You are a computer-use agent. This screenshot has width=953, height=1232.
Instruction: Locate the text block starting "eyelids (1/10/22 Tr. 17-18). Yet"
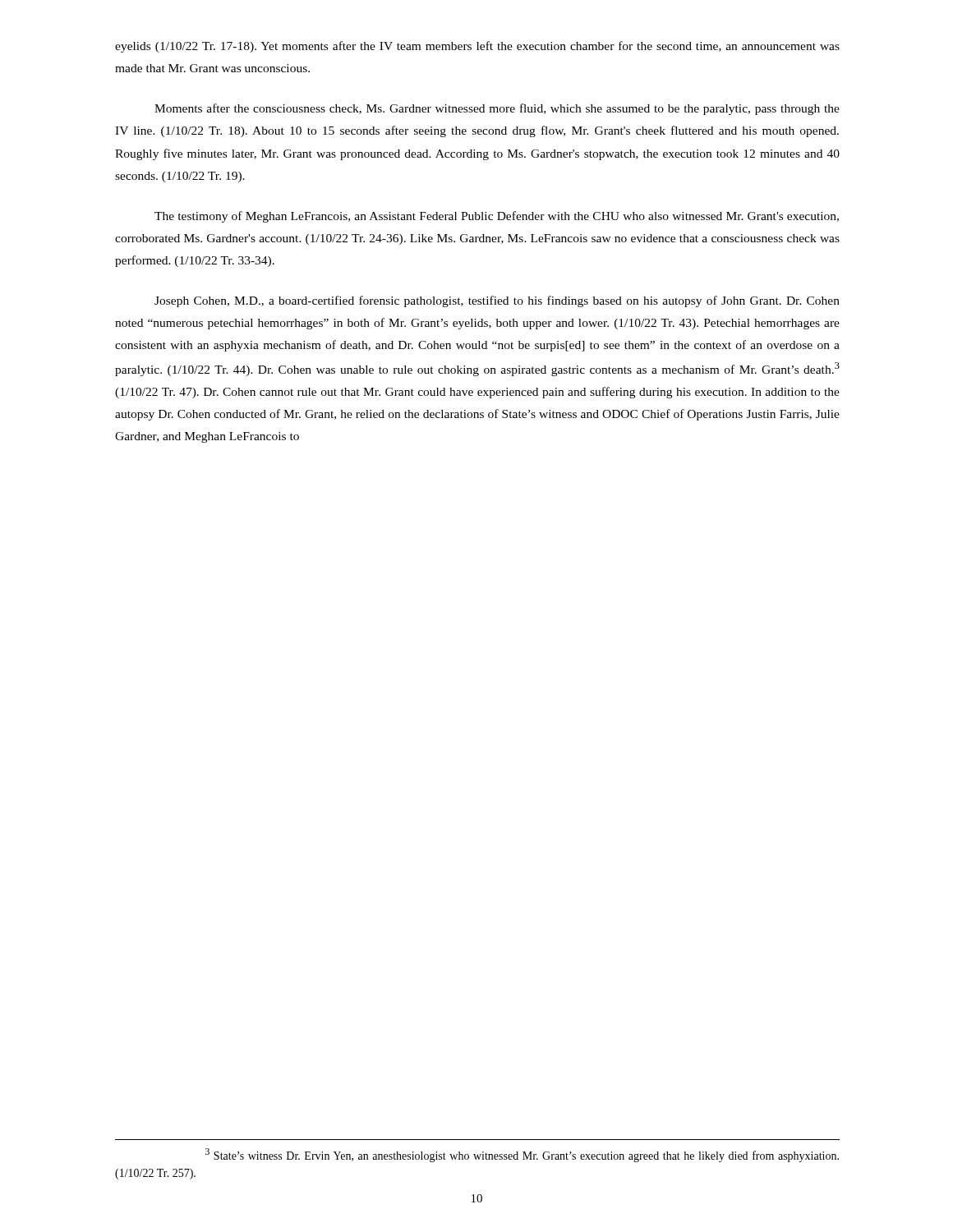point(477,57)
